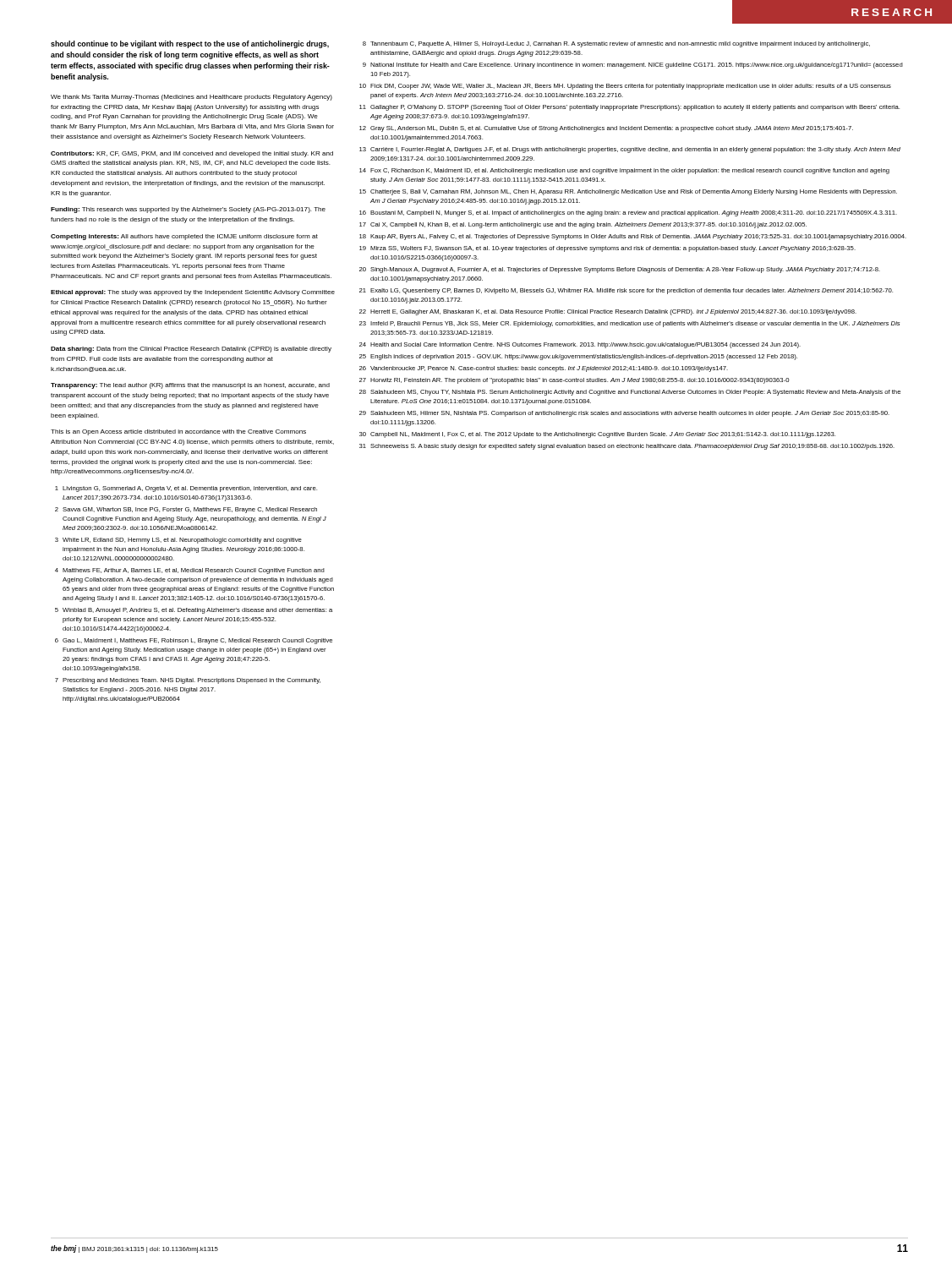
Task: Click on the block starting "Contributors: KR, CF, GMS,"
Action: click(x=192, y=173)
